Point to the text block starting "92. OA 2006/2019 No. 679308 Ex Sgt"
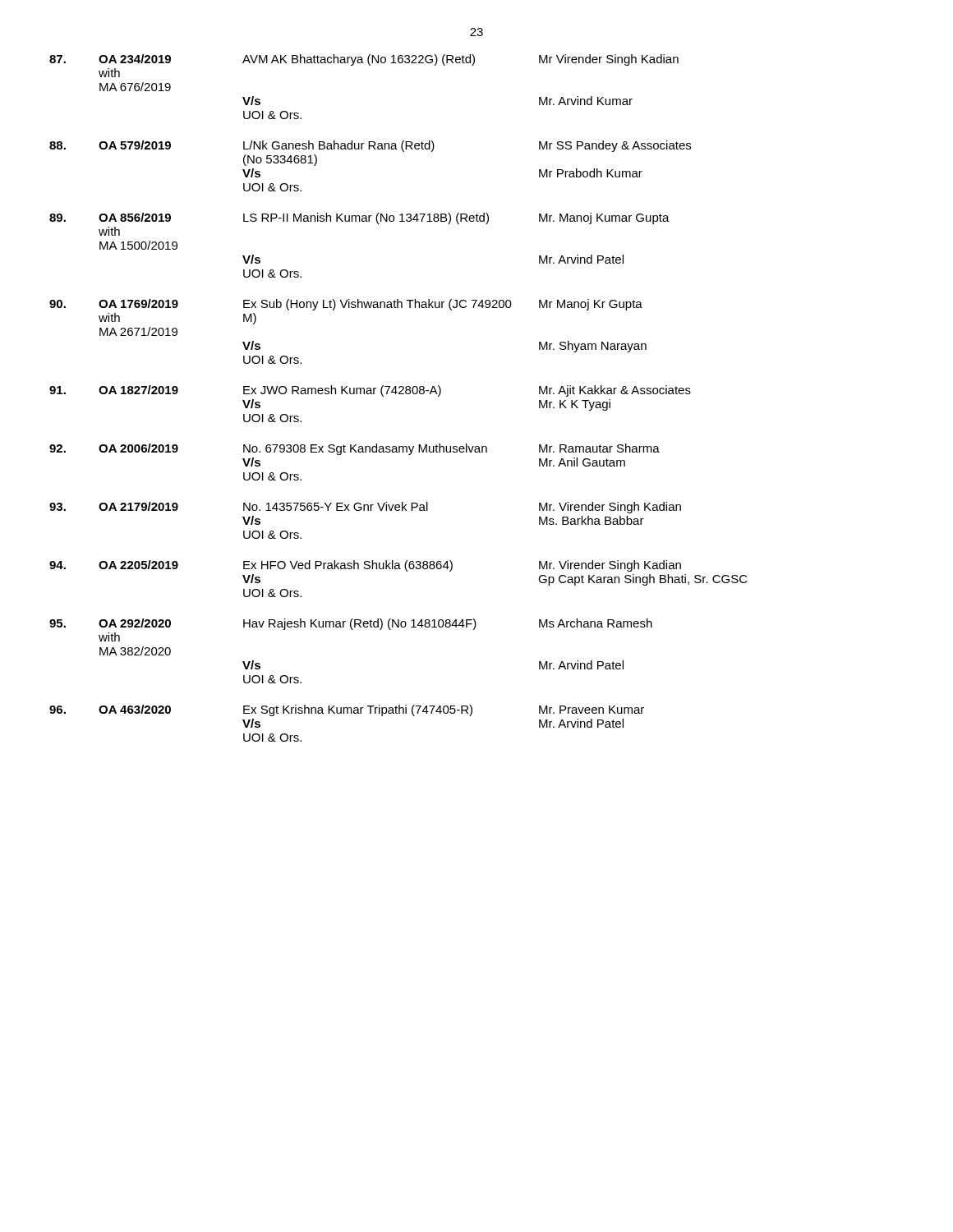This screenshot has width=953, height=1232. 476,461
